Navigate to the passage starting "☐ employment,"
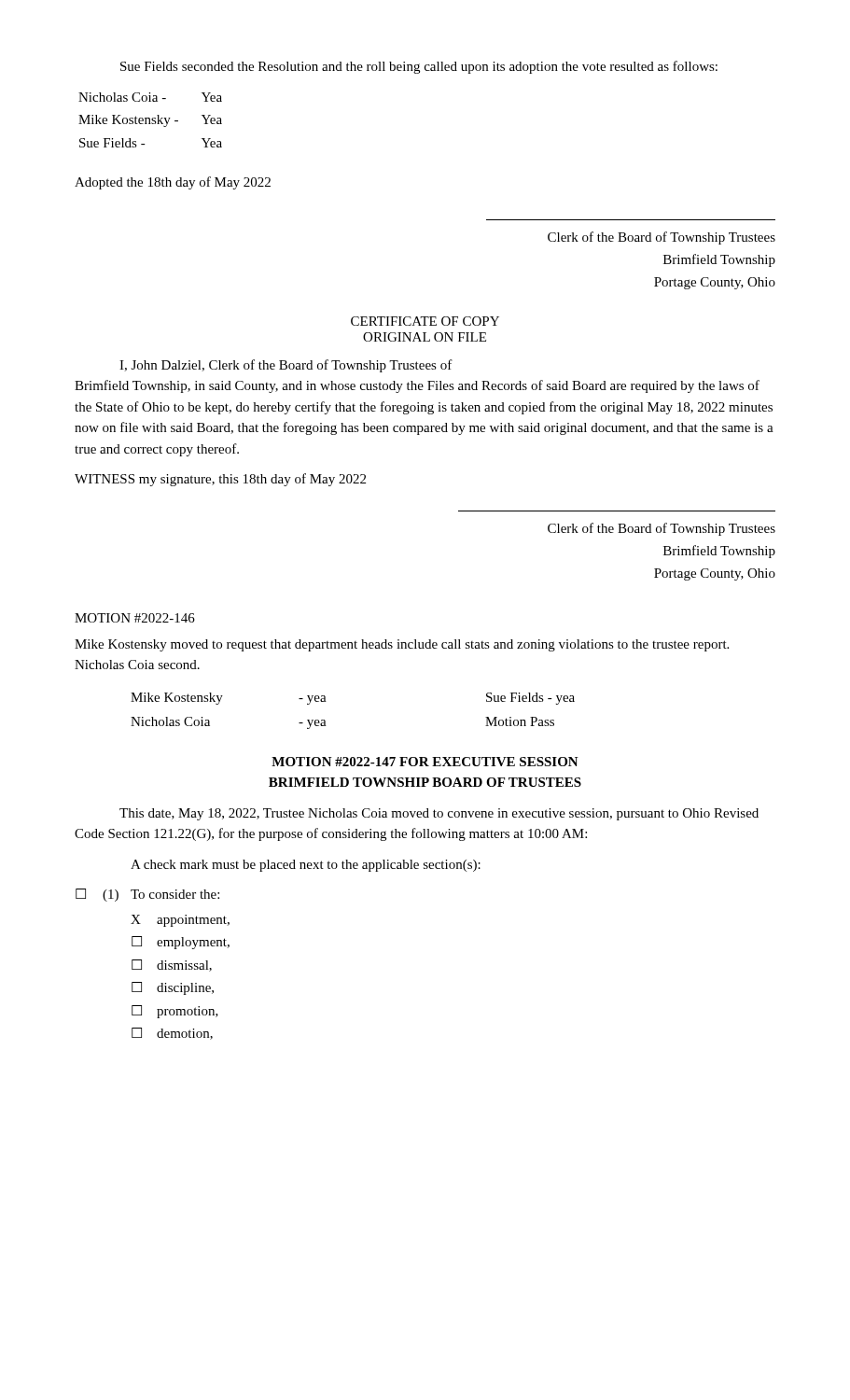Screen dimensions: 1400x850 pyautogui.click(x=180, y=942)
